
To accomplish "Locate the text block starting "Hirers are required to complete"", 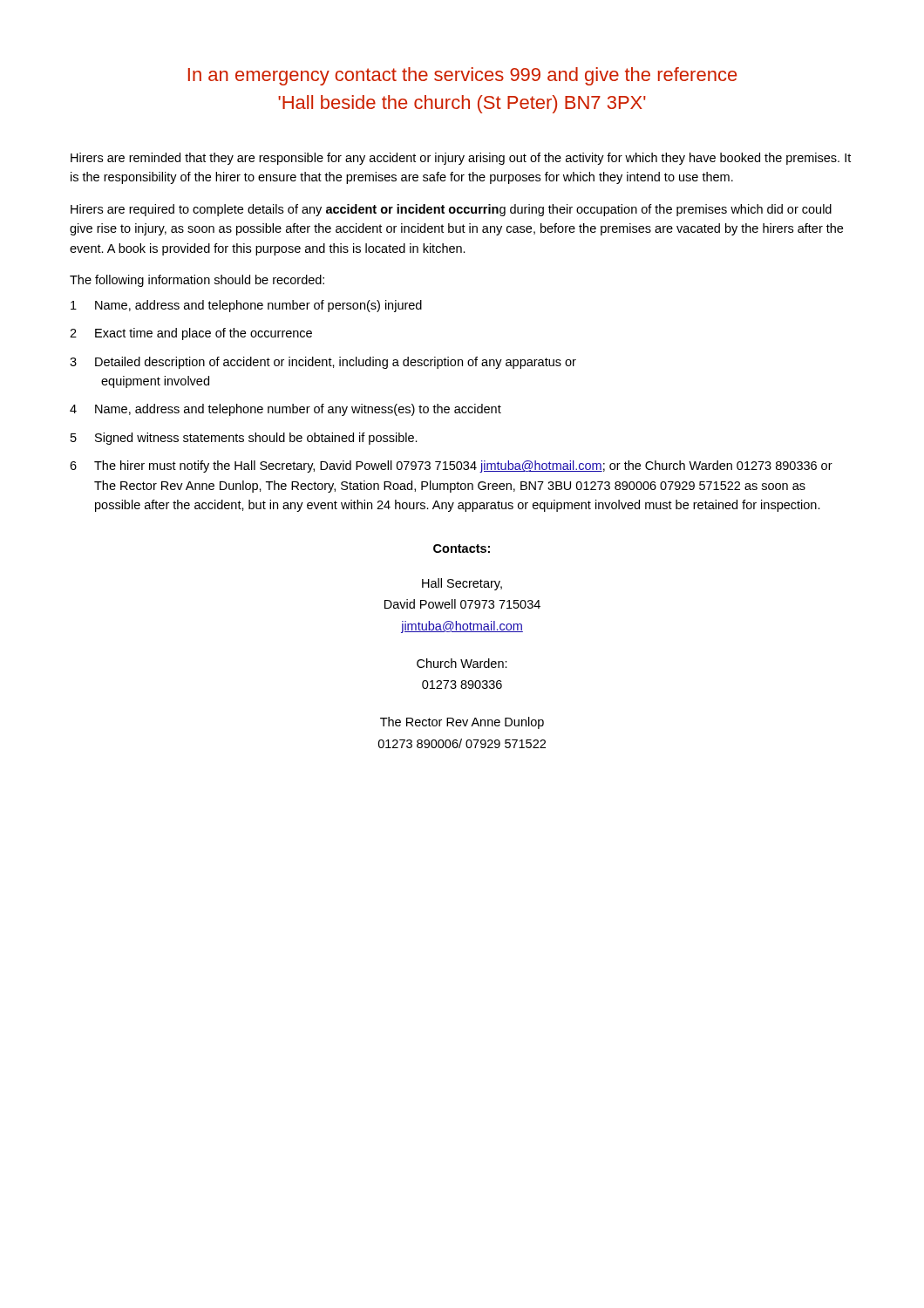I will [457, 229].
